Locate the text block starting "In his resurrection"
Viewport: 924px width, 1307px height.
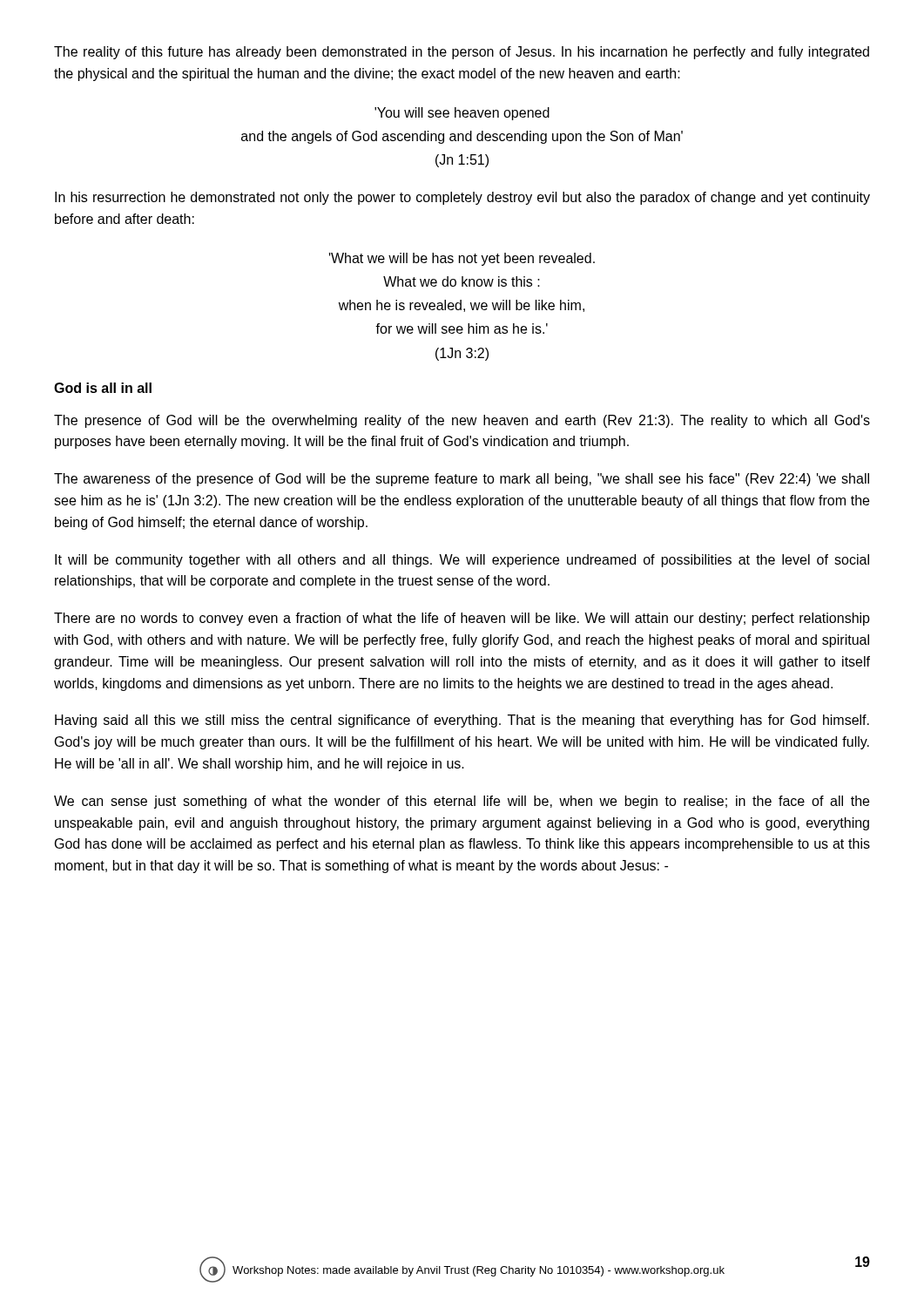point(462,208)
